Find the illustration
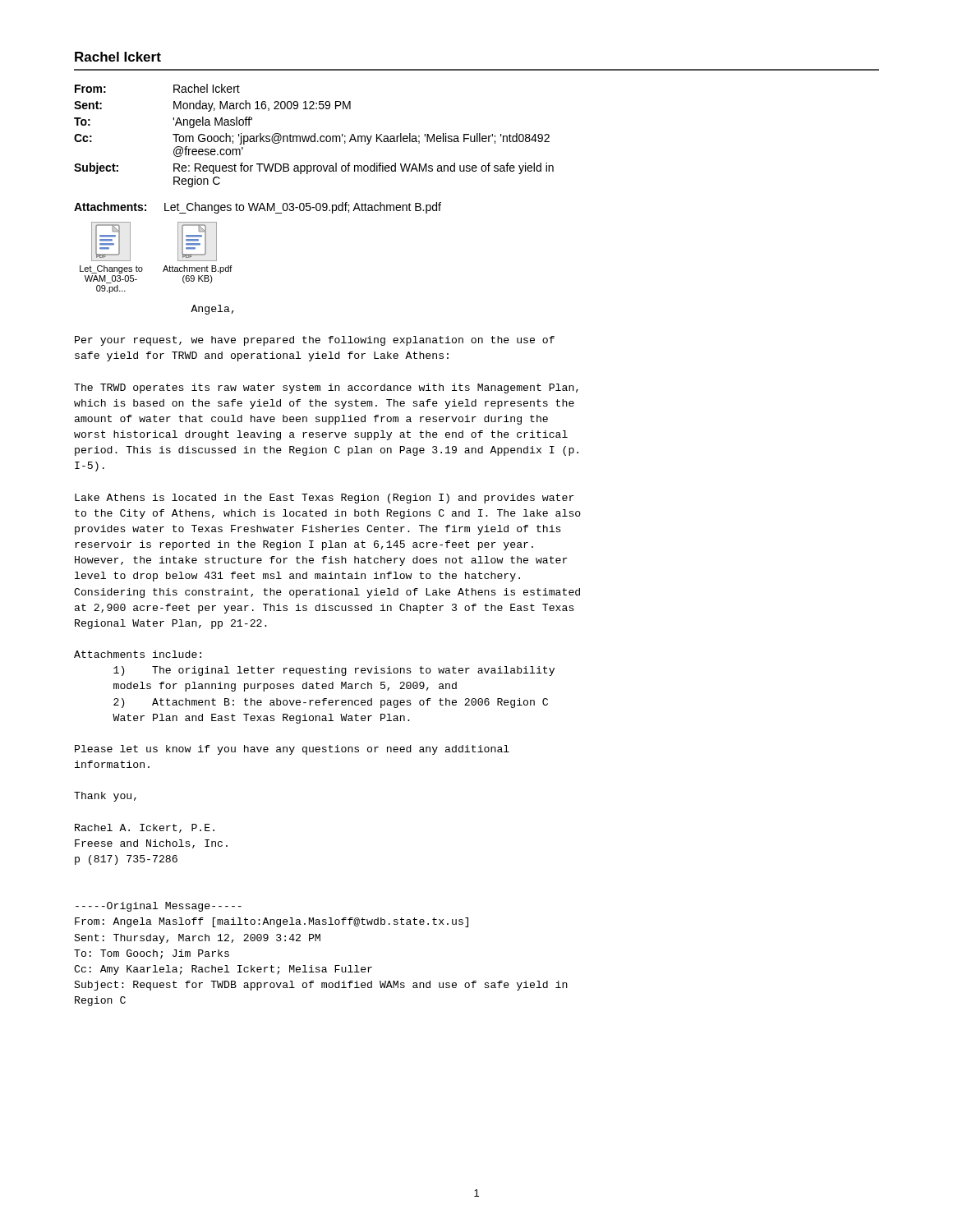This screenshot has width=953, height=1232. [476, 257]
